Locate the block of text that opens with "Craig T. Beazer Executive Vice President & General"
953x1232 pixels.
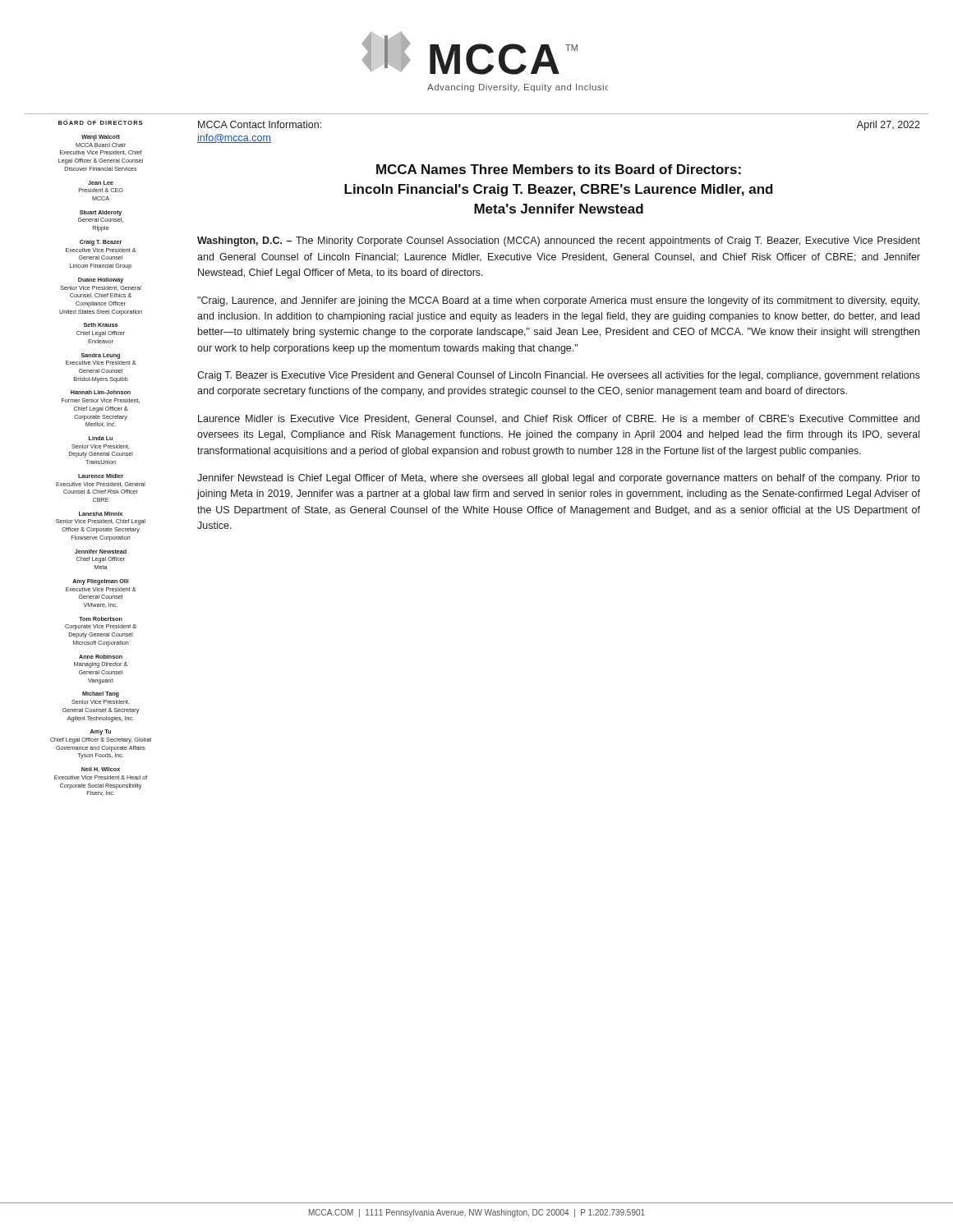click(101, 254)
